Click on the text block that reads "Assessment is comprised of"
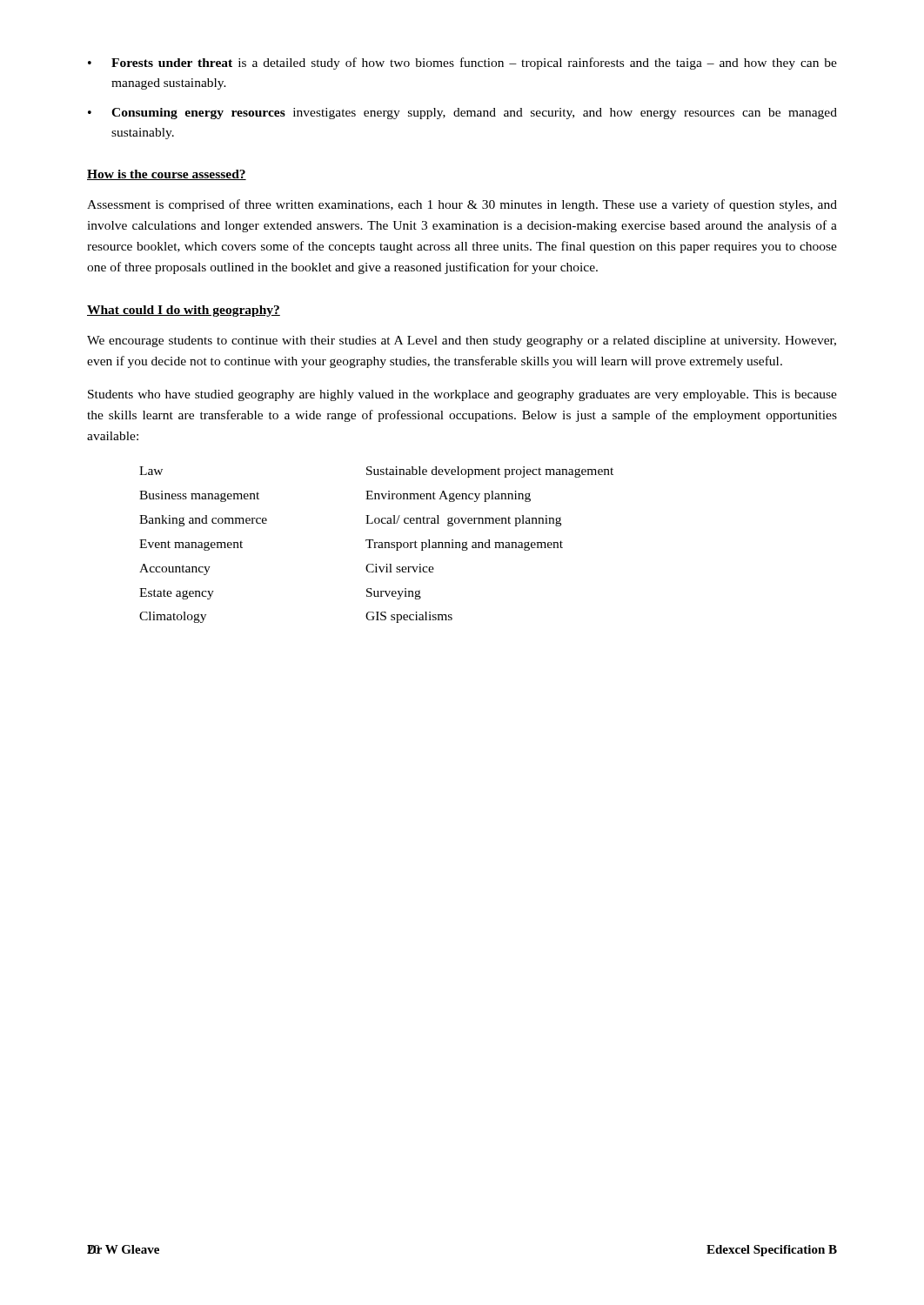 tap(462, 235)
